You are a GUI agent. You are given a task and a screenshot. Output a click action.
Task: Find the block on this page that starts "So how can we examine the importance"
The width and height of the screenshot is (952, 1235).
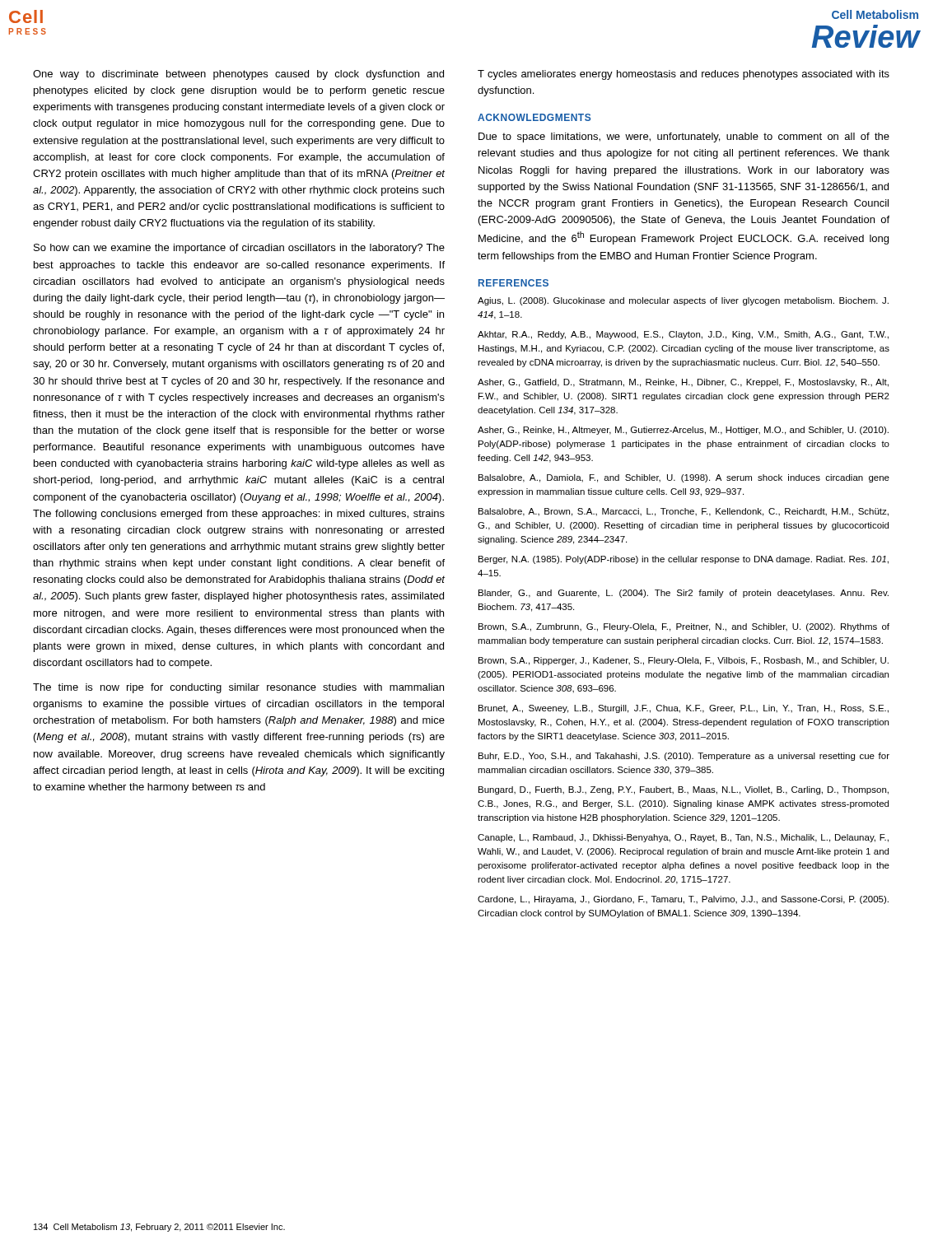[x=239, y=455]
